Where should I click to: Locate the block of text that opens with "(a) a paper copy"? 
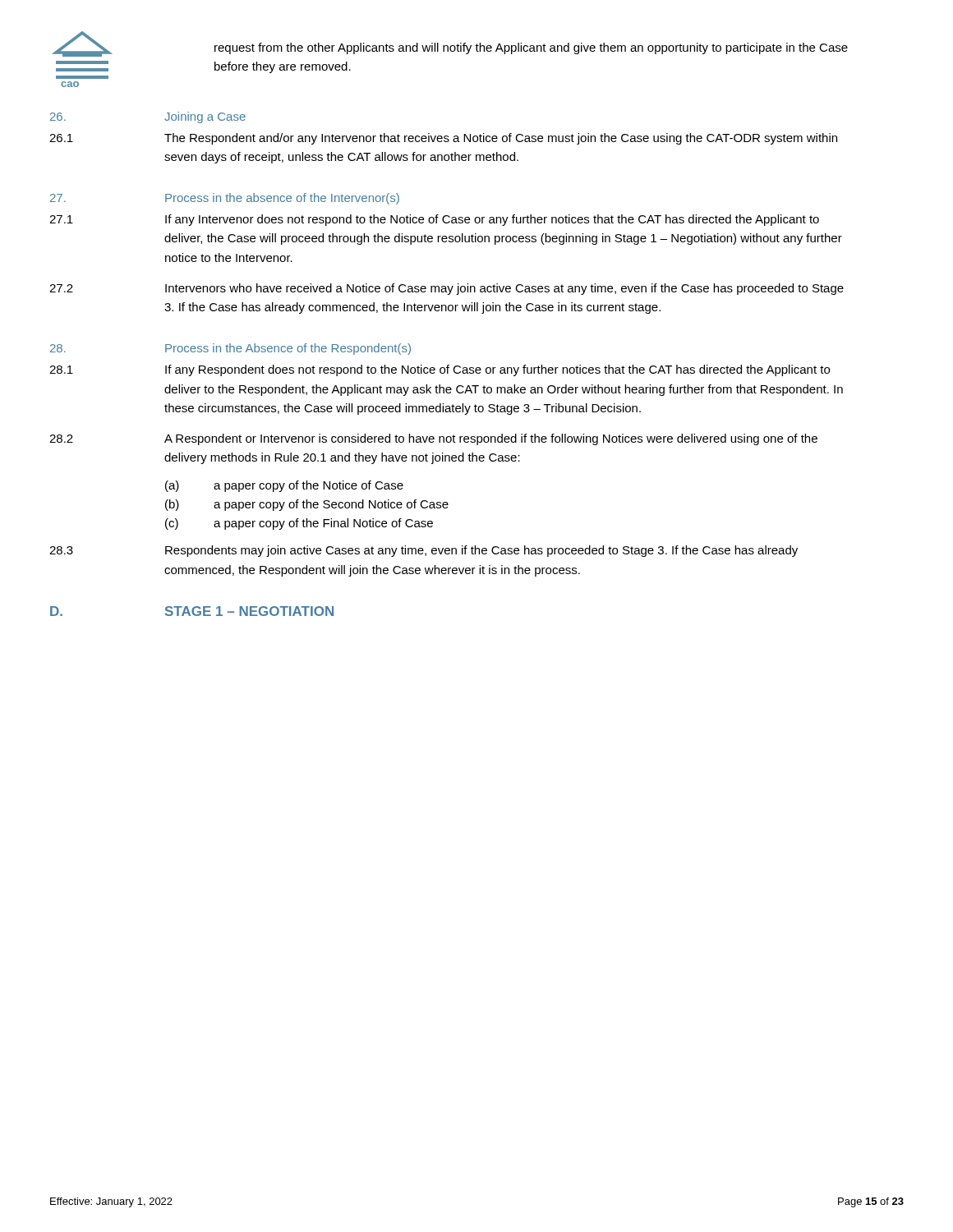pyautogui.click(x=284, y=486)
